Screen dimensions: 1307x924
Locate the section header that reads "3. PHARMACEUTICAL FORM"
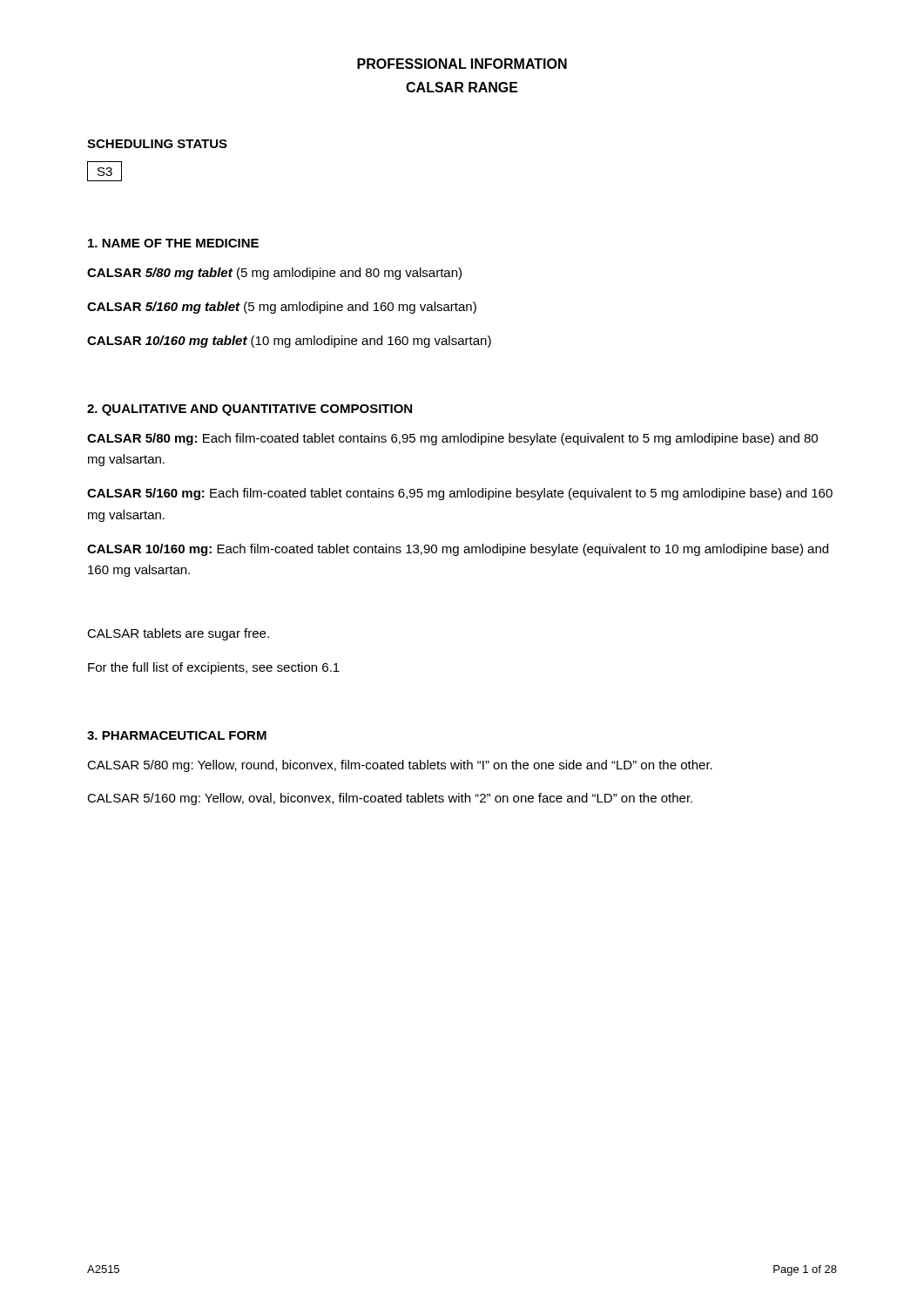[177, 735]
